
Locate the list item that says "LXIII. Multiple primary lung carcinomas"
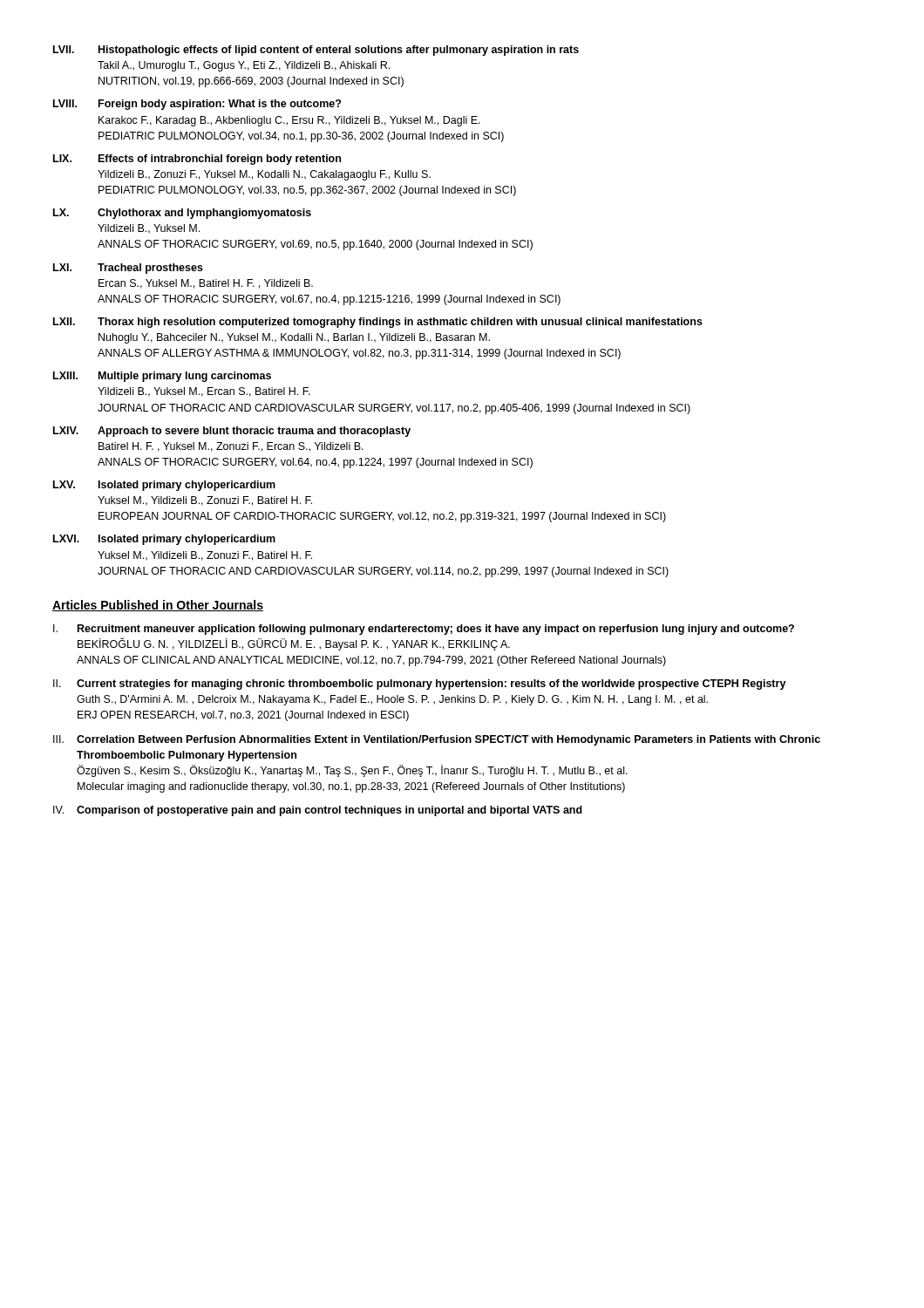162,377
